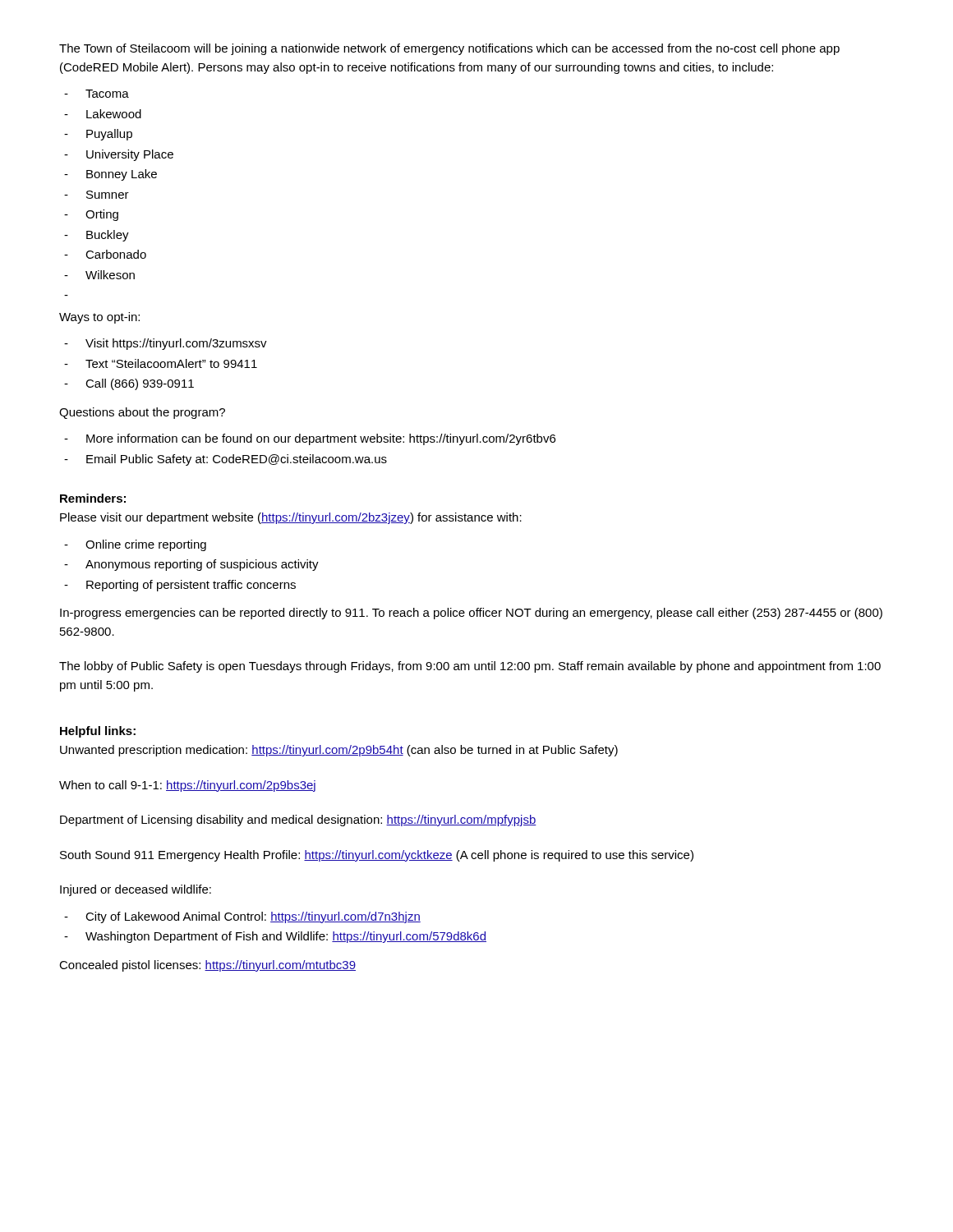Viewport: 953px width, 1232px height.
Task: Find the text starting "- Text “SteilacoomAlert” to 99411"
Action: [161, 363]
